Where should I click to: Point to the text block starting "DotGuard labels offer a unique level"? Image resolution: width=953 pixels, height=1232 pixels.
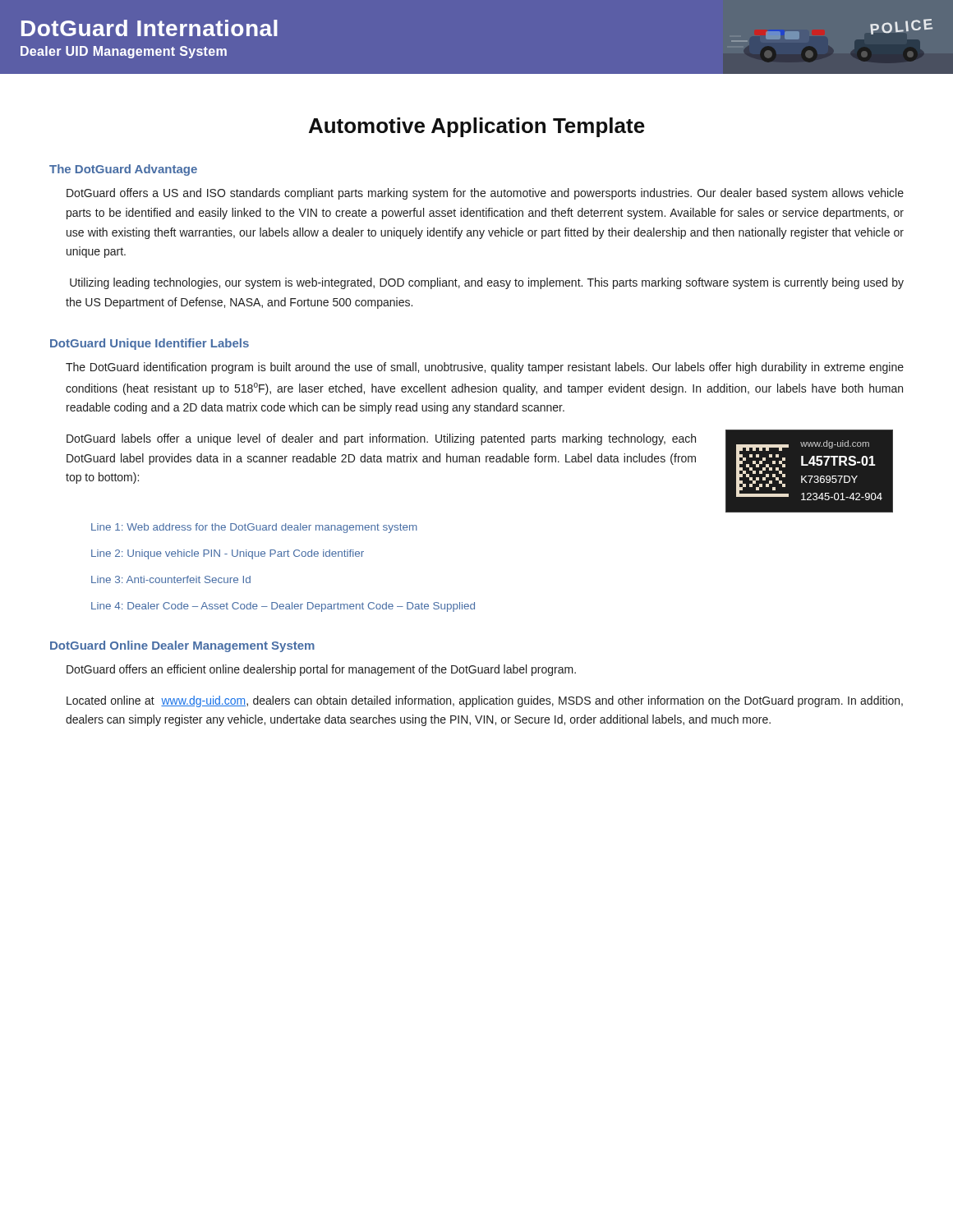[381, 458]
